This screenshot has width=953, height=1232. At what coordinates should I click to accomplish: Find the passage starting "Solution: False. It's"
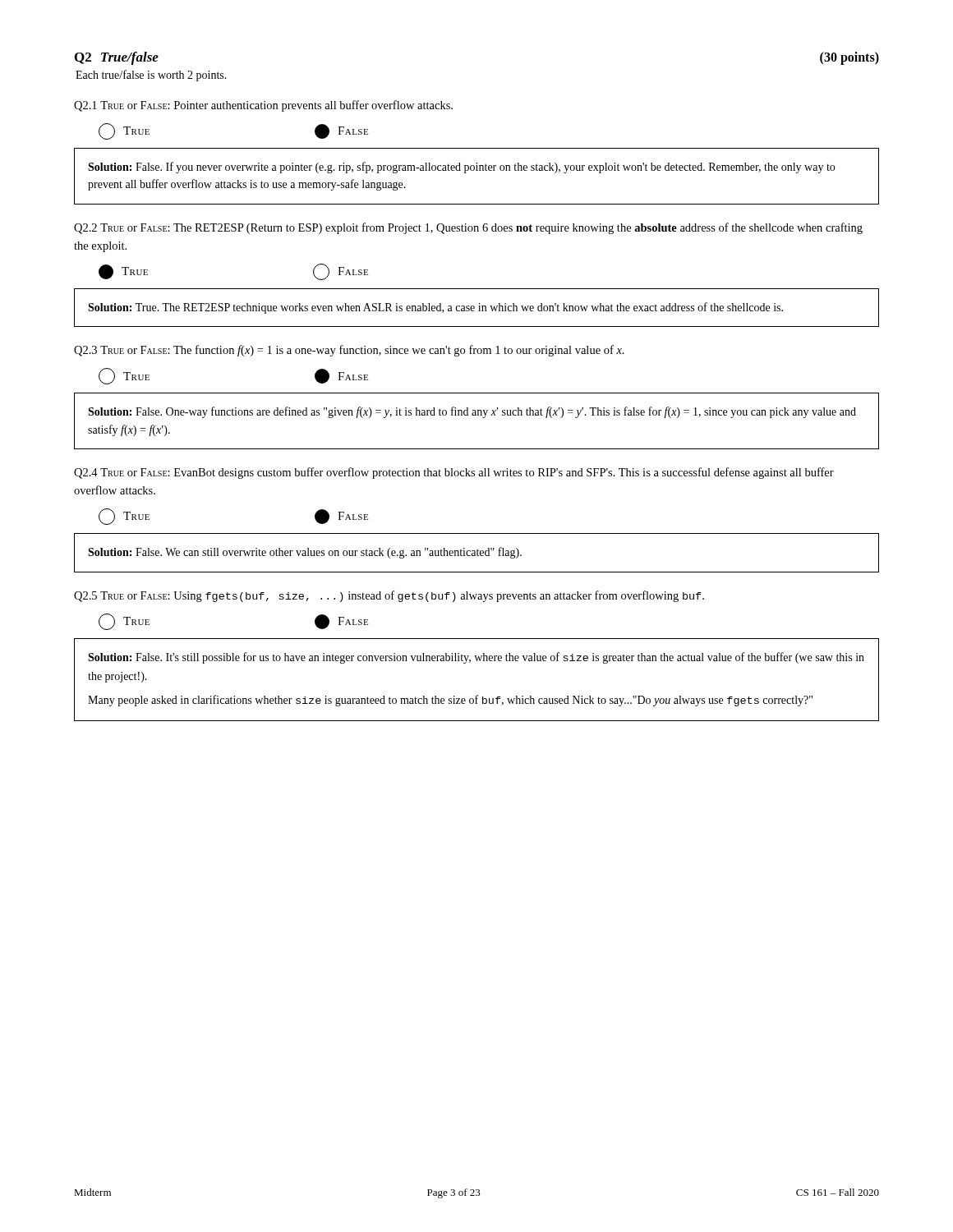pos(476,658)
